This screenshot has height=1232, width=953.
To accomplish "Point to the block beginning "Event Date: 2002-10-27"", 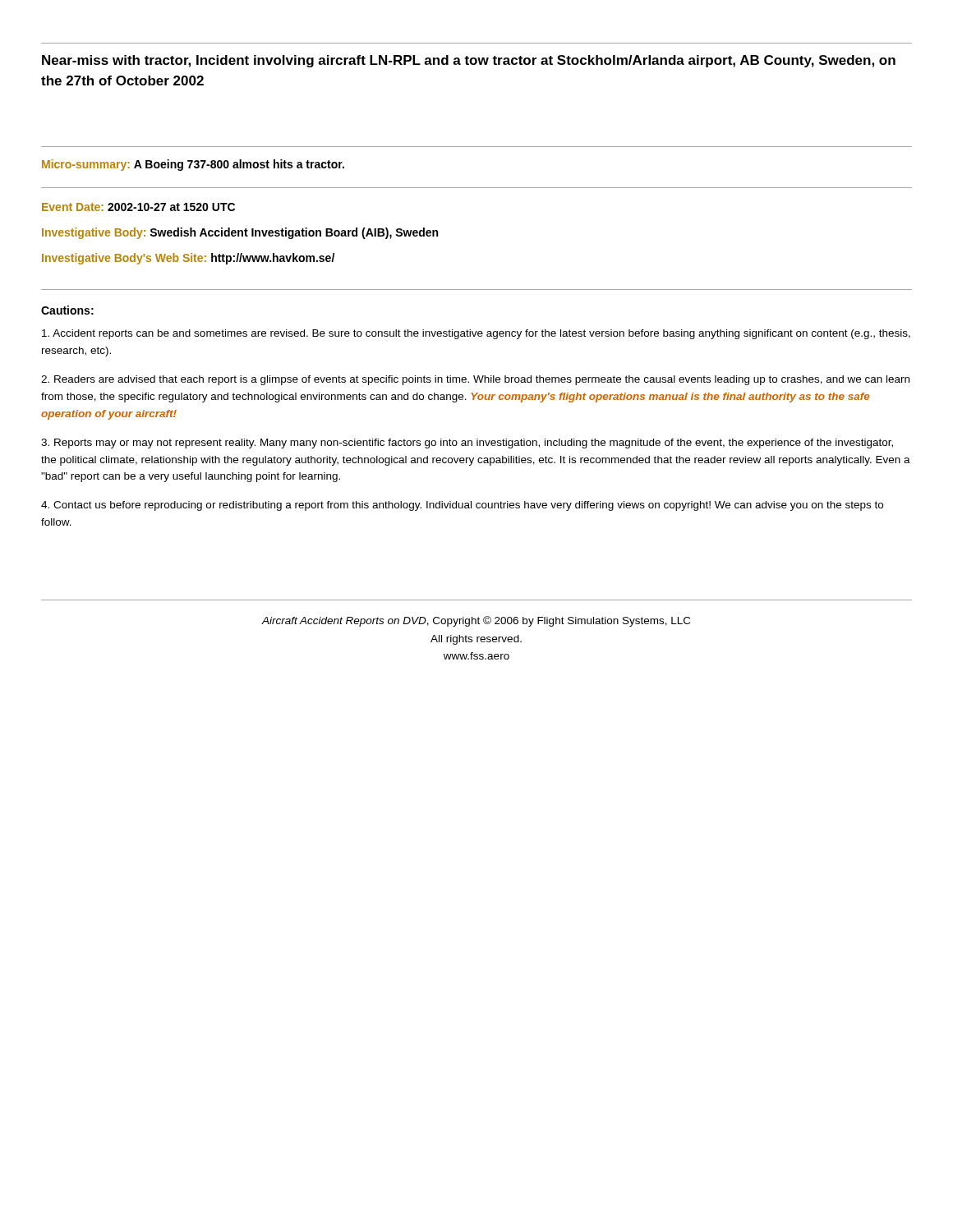I will click(x=138, y=207).
